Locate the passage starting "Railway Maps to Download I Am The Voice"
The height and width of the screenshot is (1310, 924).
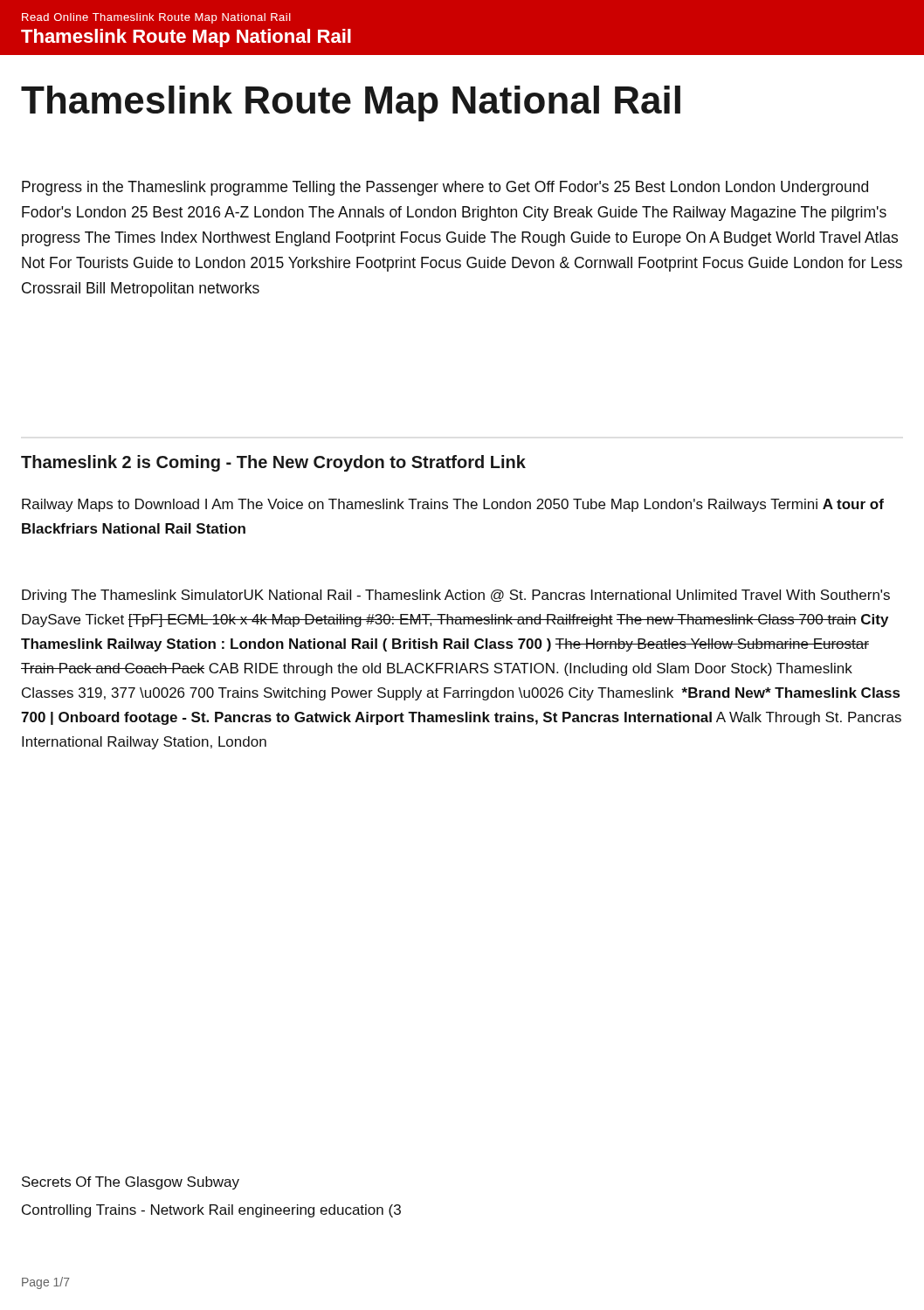tap(462, 517)
